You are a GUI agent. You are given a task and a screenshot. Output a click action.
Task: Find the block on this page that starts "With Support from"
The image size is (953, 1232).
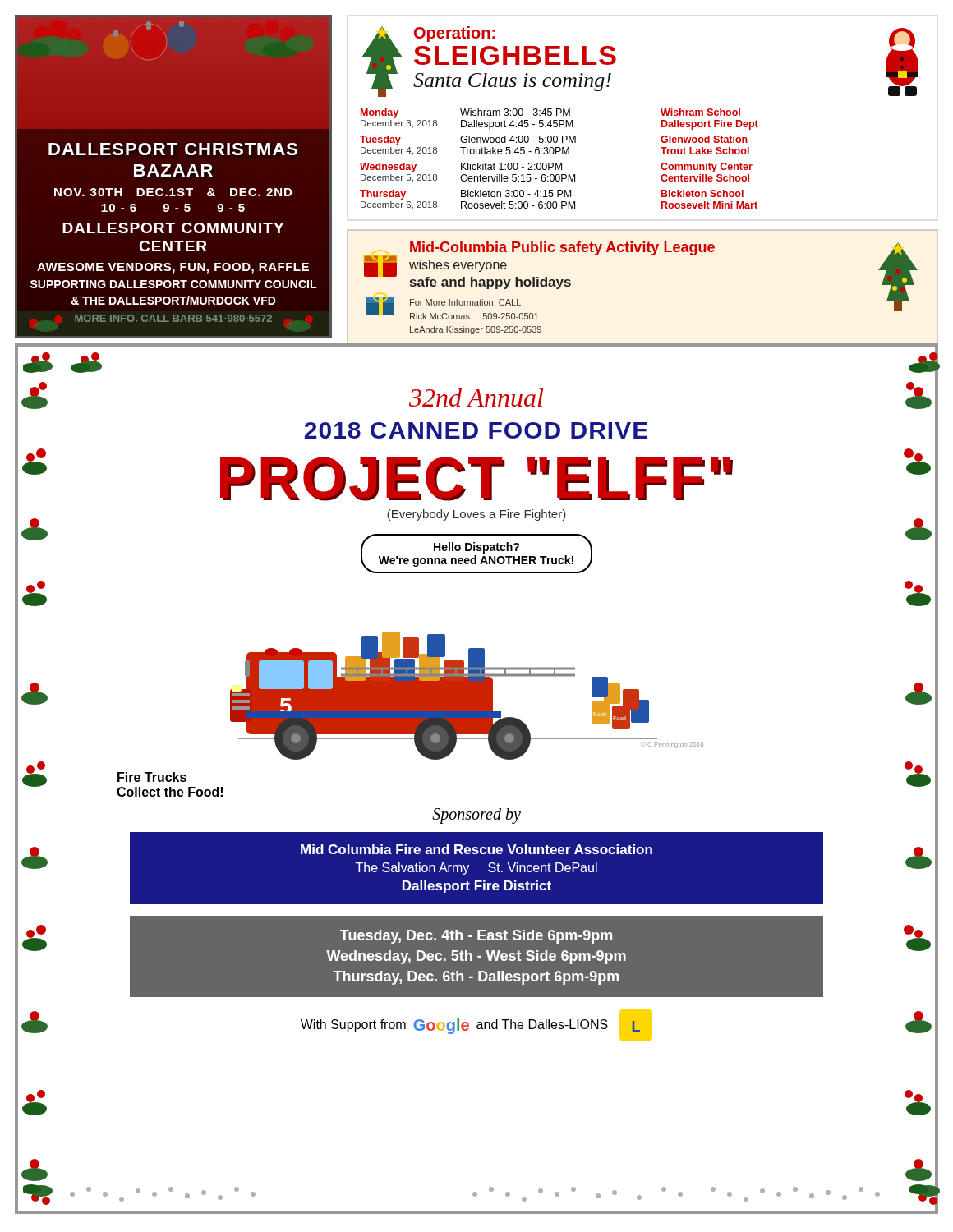[x=476, y=1025]
